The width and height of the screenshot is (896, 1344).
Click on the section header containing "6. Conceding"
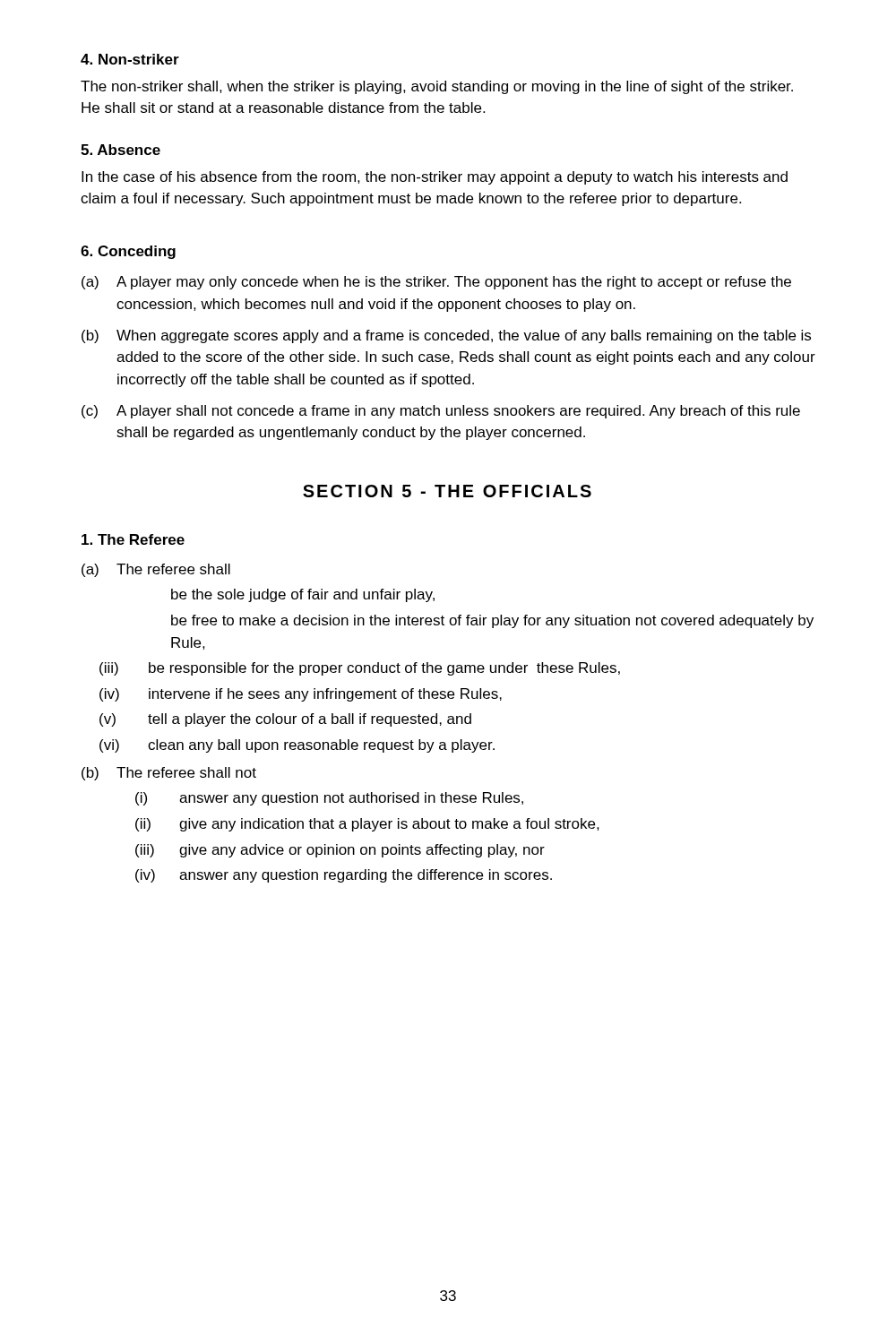[128, 251]
